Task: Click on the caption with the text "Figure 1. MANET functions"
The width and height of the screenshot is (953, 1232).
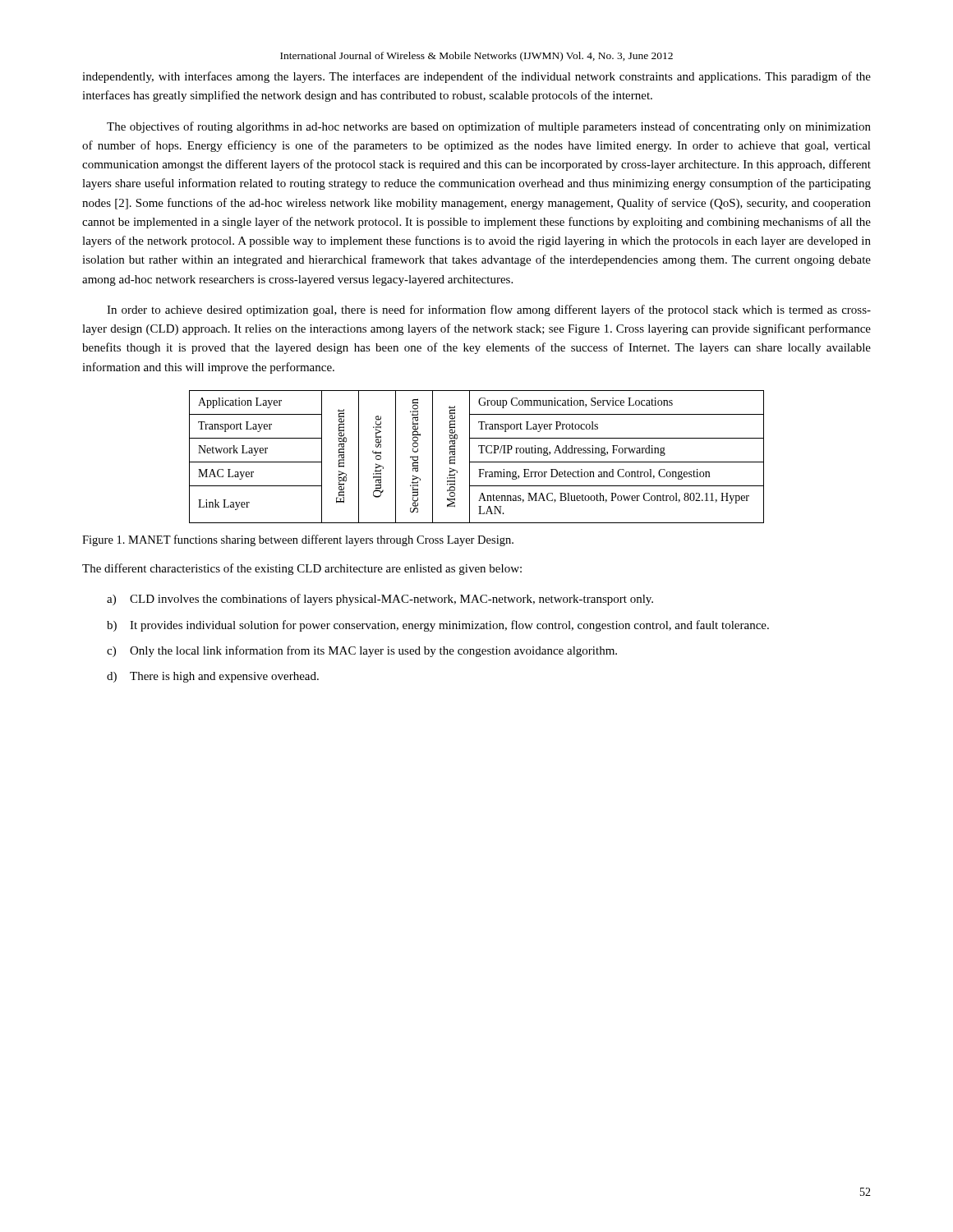Action: click(298, 539)
